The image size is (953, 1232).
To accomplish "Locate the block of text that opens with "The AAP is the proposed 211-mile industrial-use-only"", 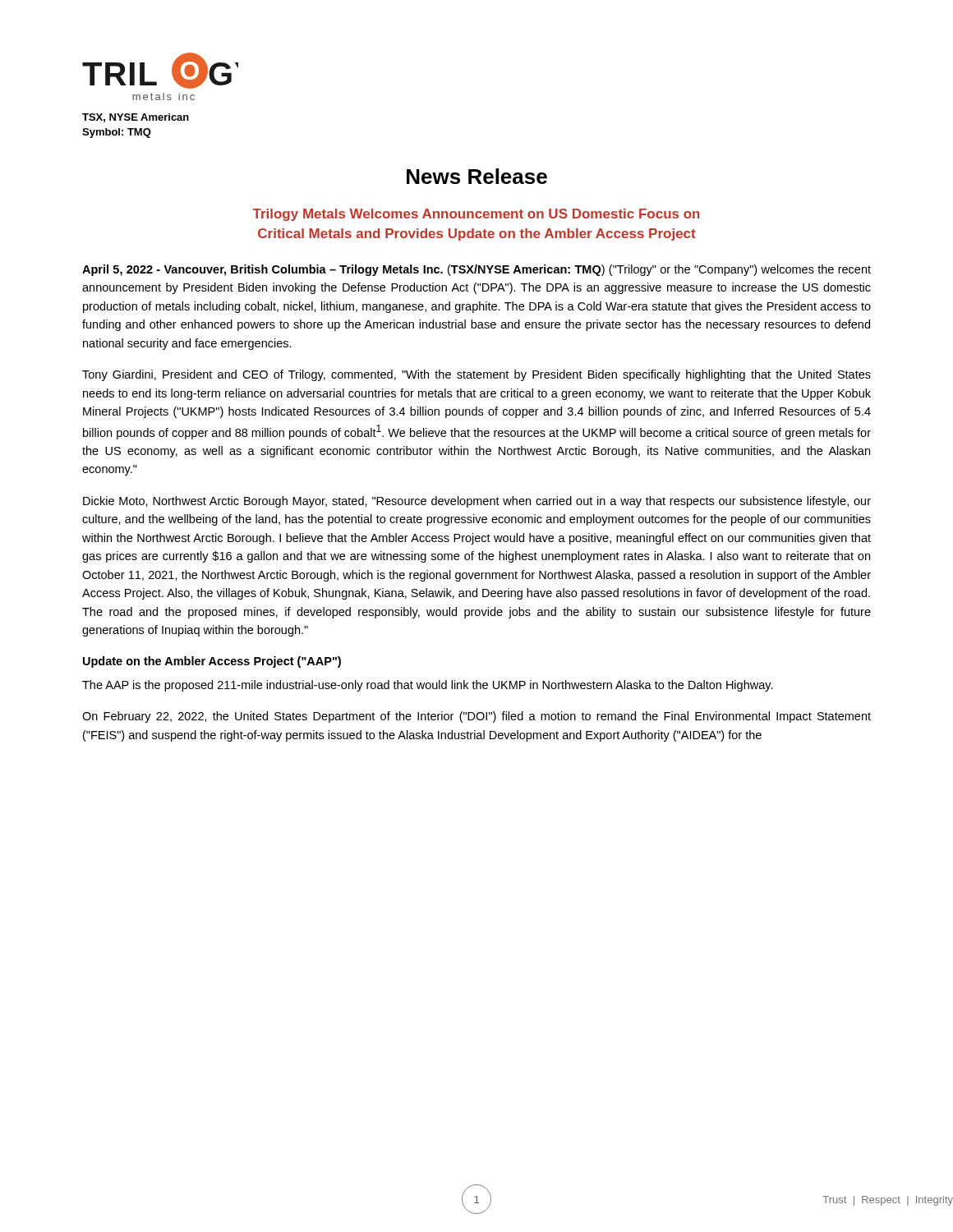I will [428, 685].
